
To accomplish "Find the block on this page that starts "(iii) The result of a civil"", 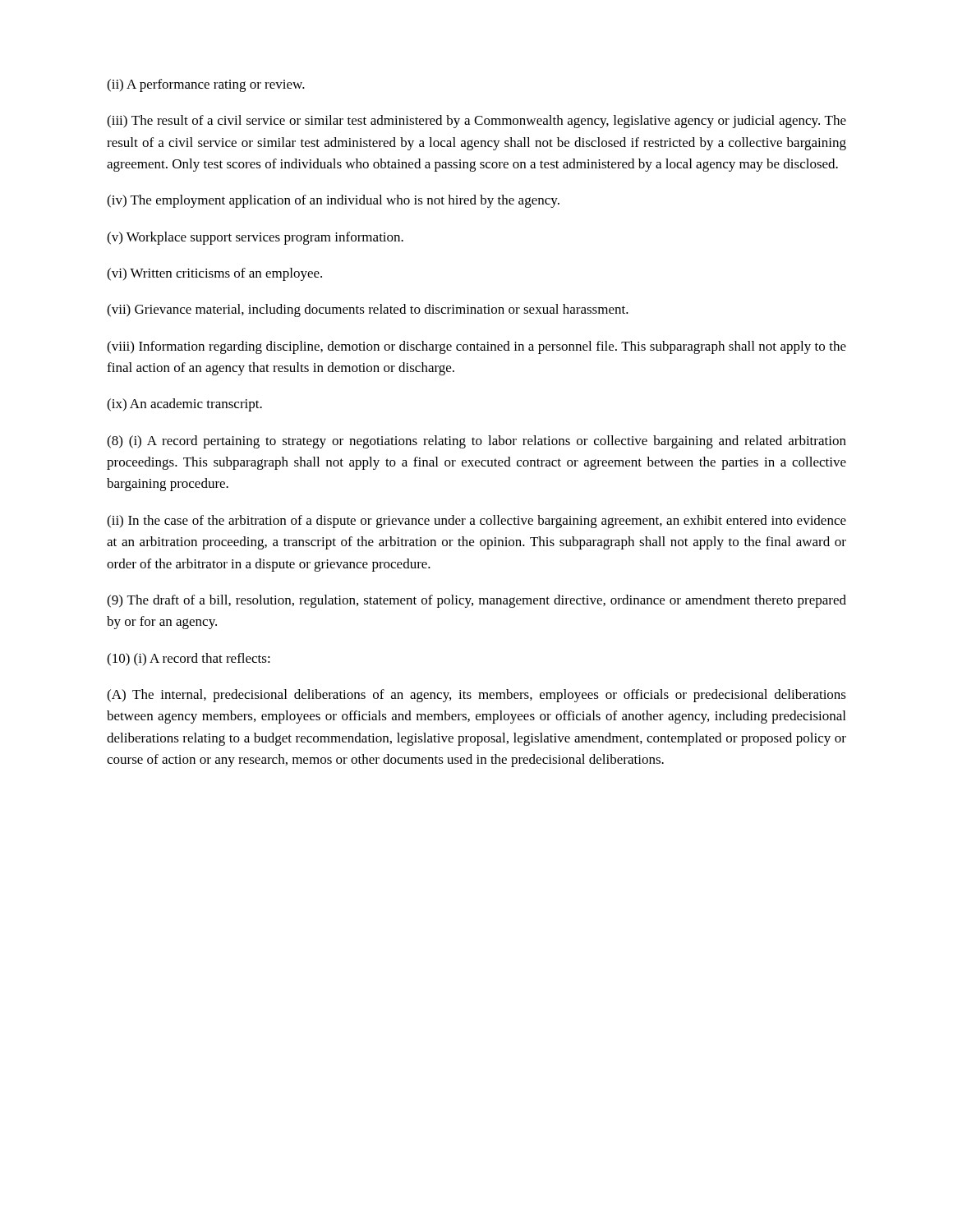I will tap(476, 142).
